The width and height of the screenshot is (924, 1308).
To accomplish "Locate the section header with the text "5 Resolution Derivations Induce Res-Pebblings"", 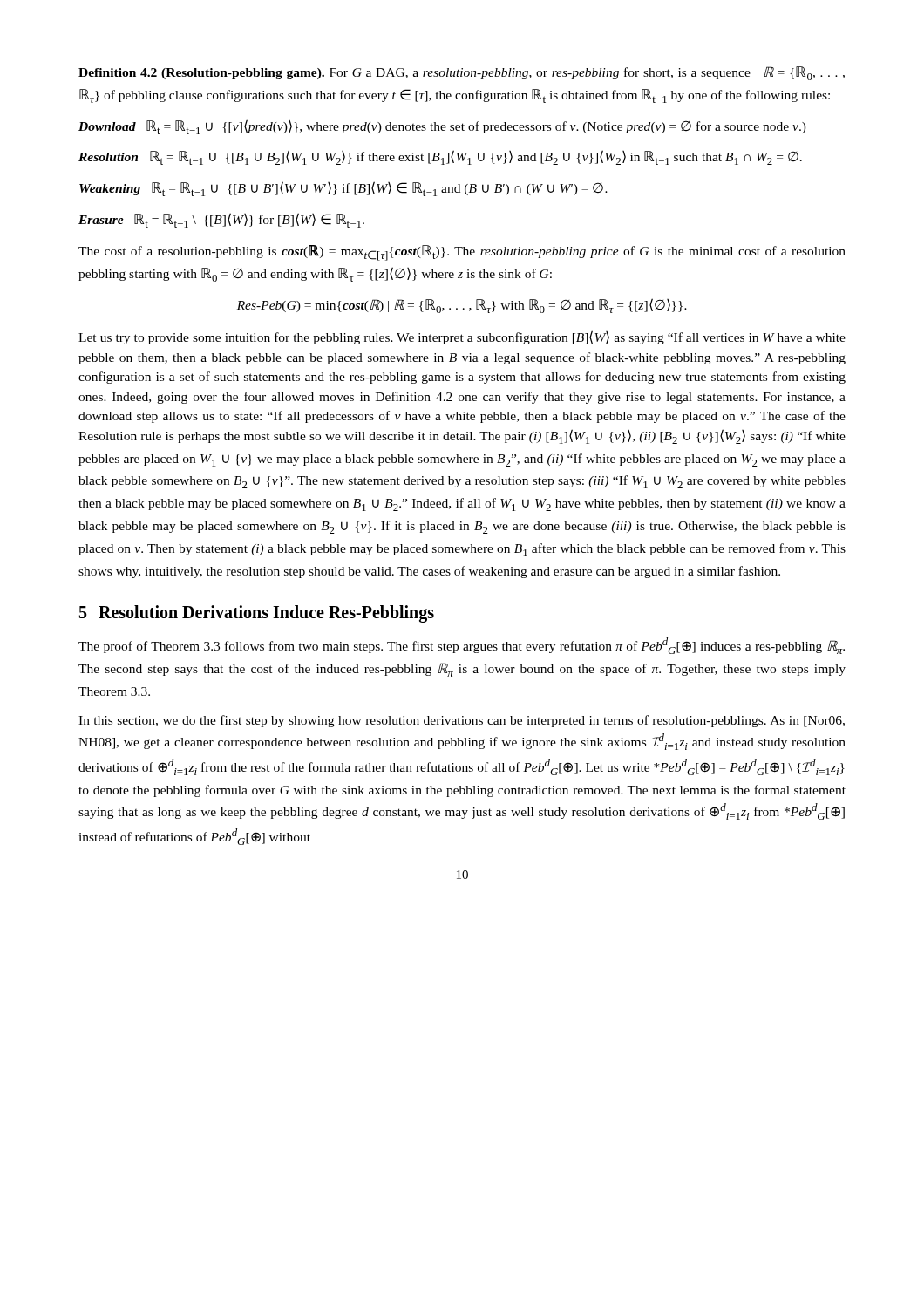I will click(257, 614).
